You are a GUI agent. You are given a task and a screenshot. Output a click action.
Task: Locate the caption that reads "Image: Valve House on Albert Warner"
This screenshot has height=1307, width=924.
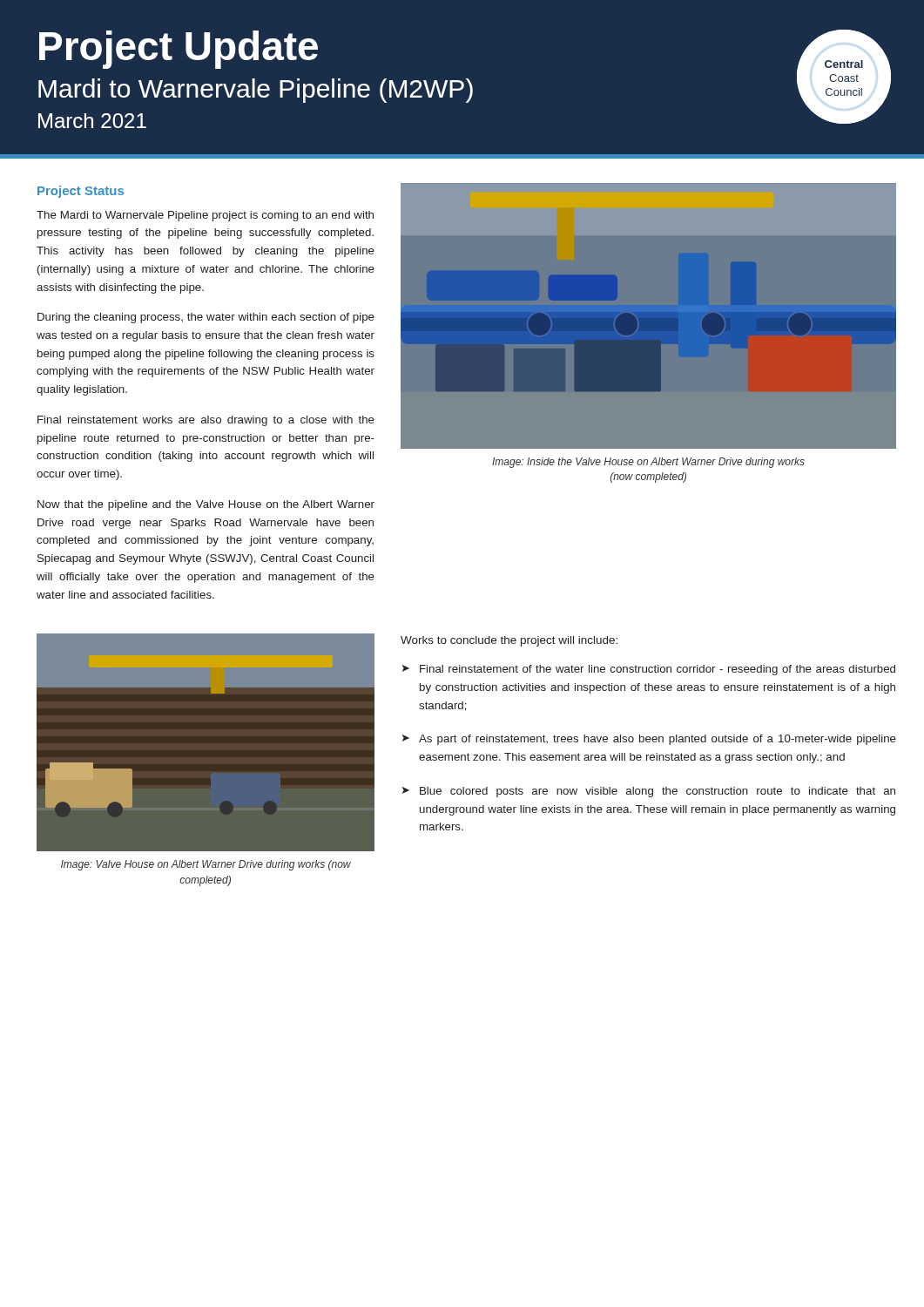tap(206, 872)
